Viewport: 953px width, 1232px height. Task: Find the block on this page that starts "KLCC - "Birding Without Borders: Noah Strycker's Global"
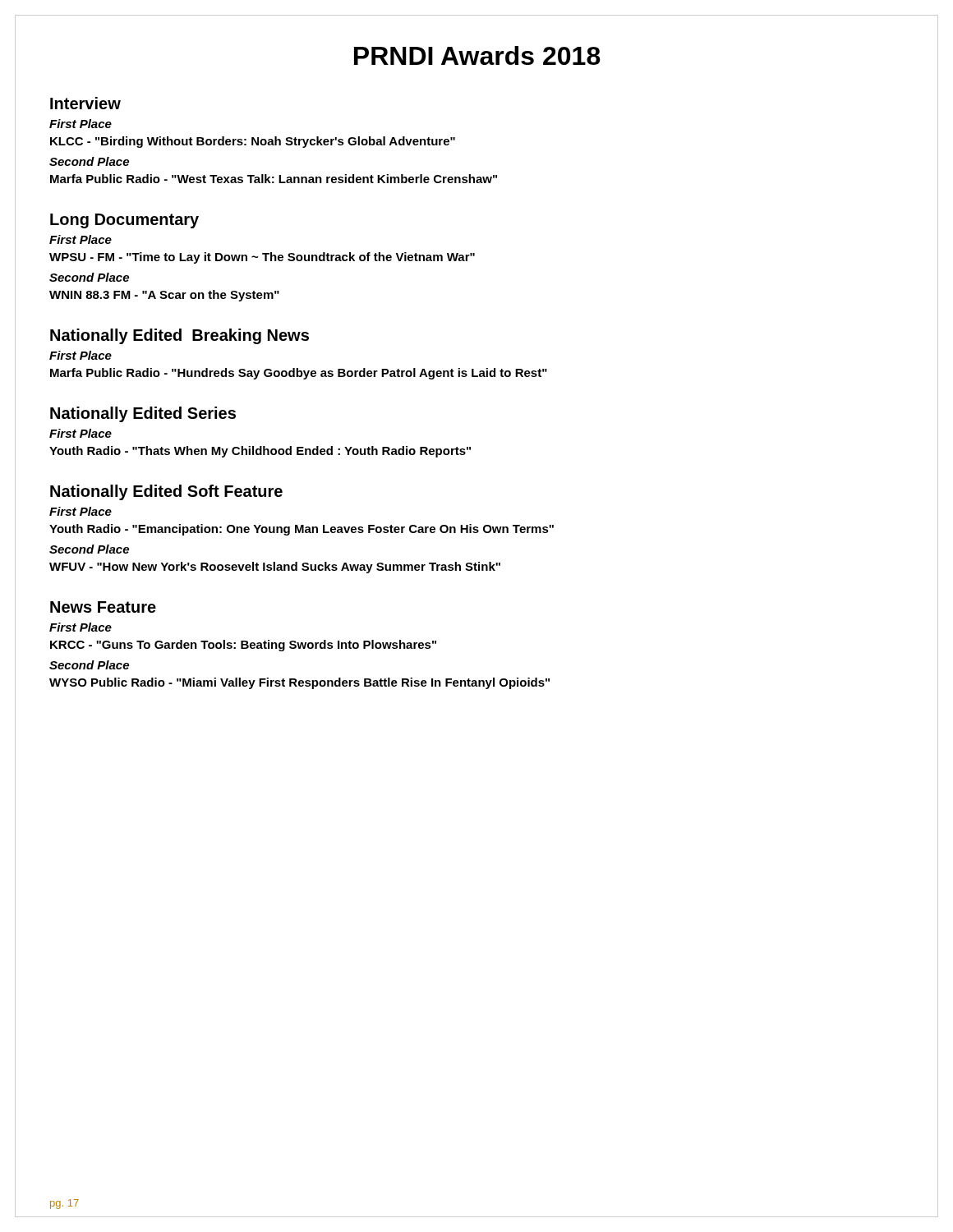coord(252,141)
